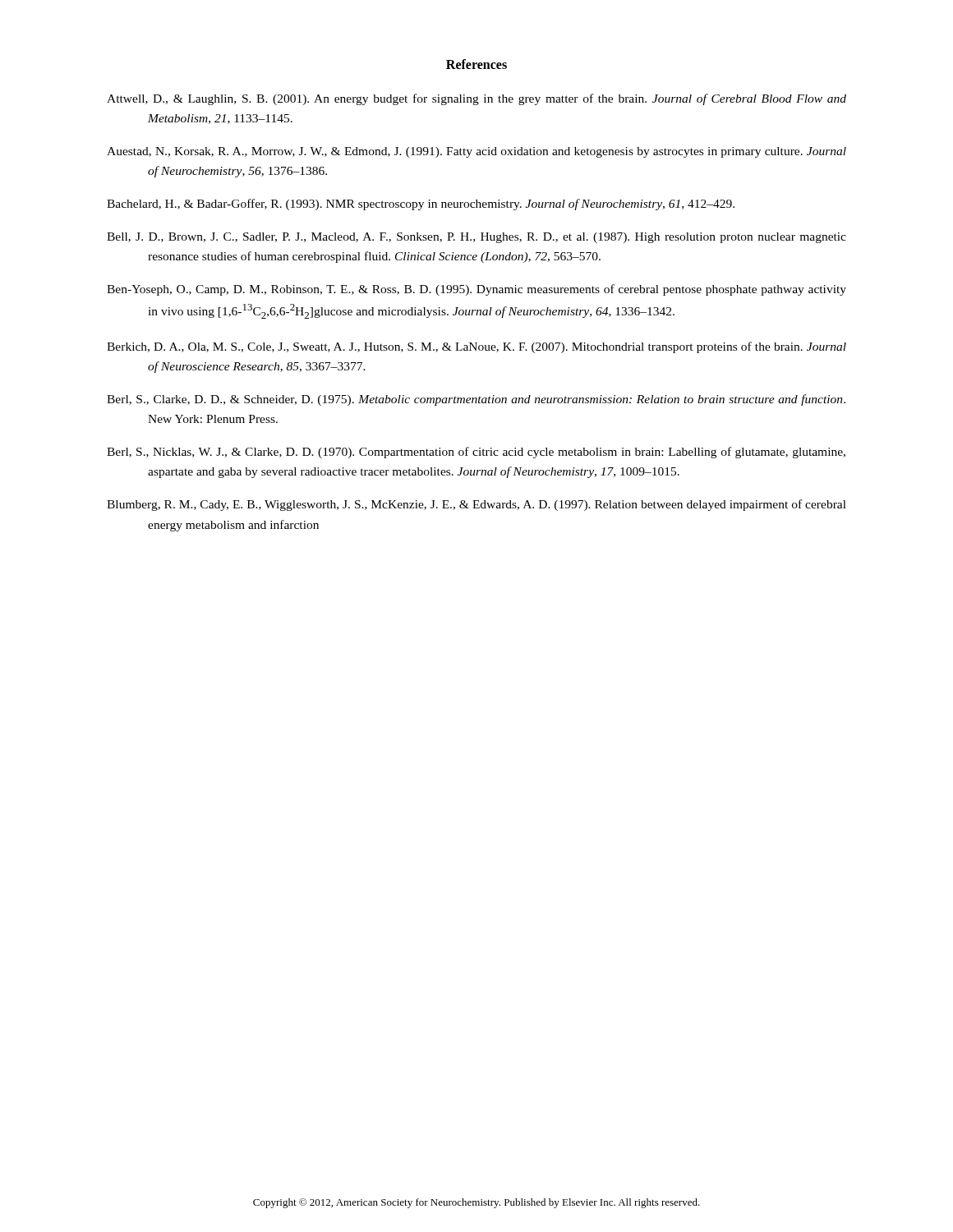Locate the block of text that opens with "Bell, J. D., Brown,"

tap(476, 246)
